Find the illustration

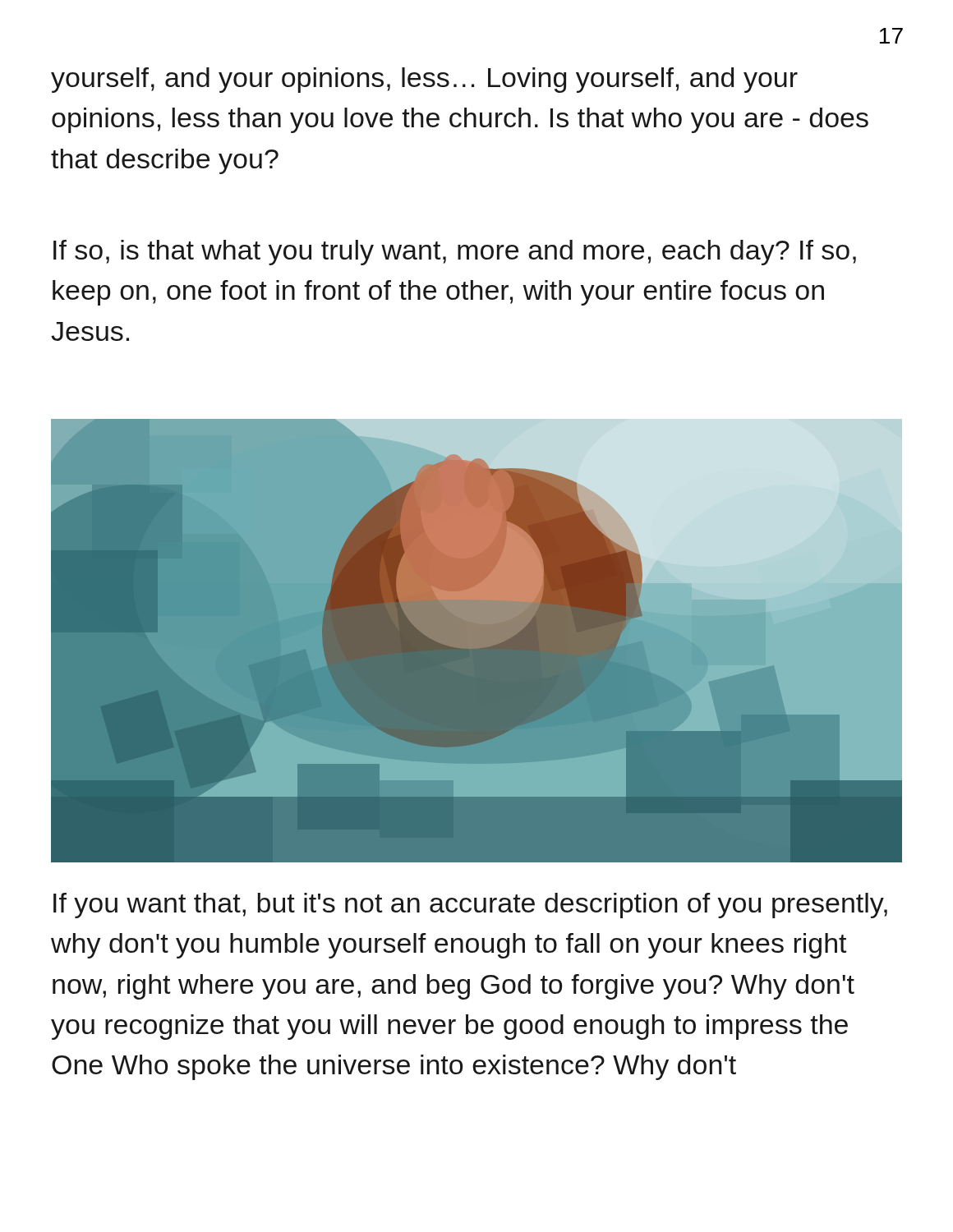pos(476,641)
